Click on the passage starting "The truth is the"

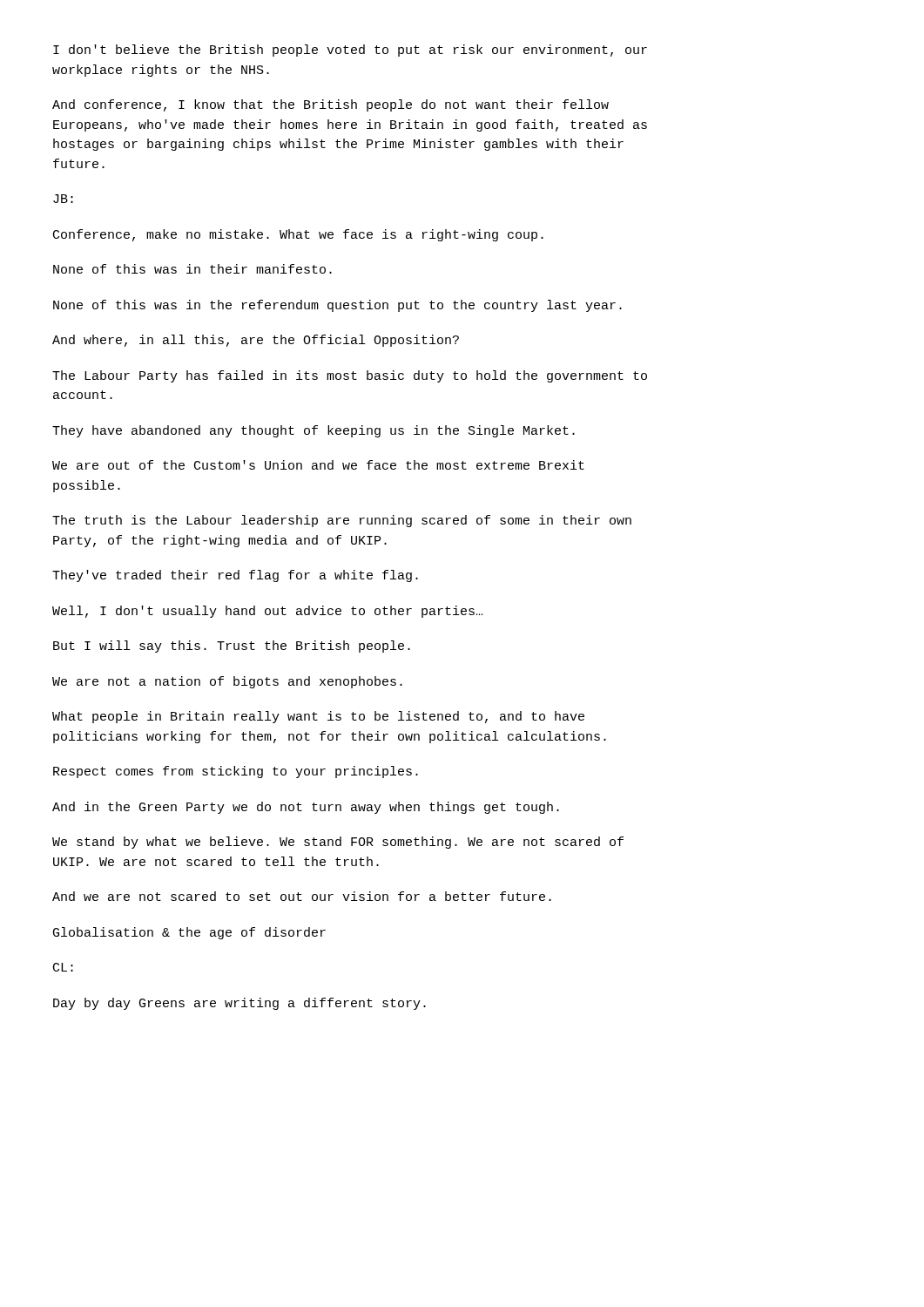click(342, 531)
